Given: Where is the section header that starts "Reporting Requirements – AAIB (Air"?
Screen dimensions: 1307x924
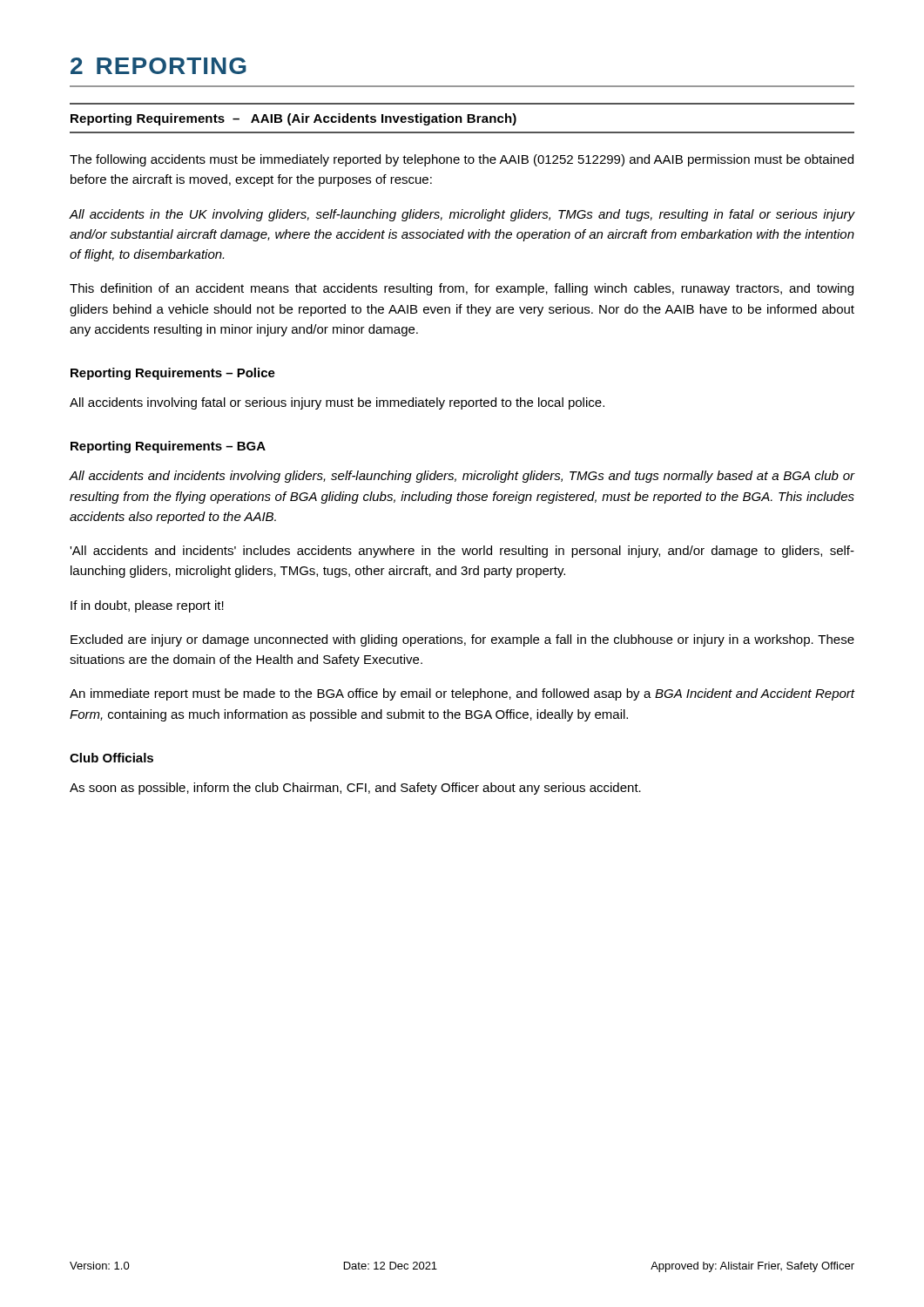Looking at the screenshot, I should 293,118.
